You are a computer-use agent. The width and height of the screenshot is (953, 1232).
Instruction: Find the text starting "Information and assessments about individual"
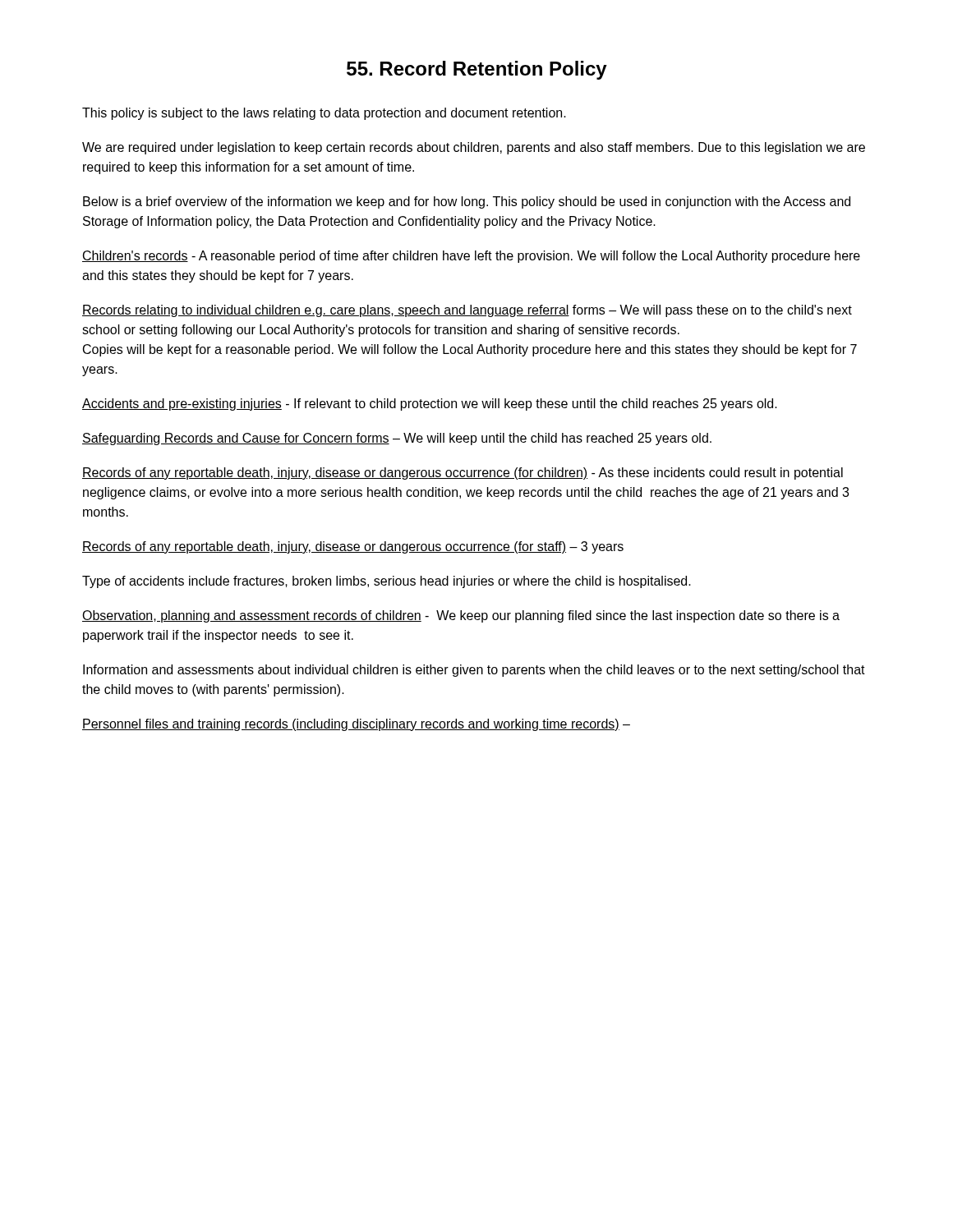[x=473, y=680]
